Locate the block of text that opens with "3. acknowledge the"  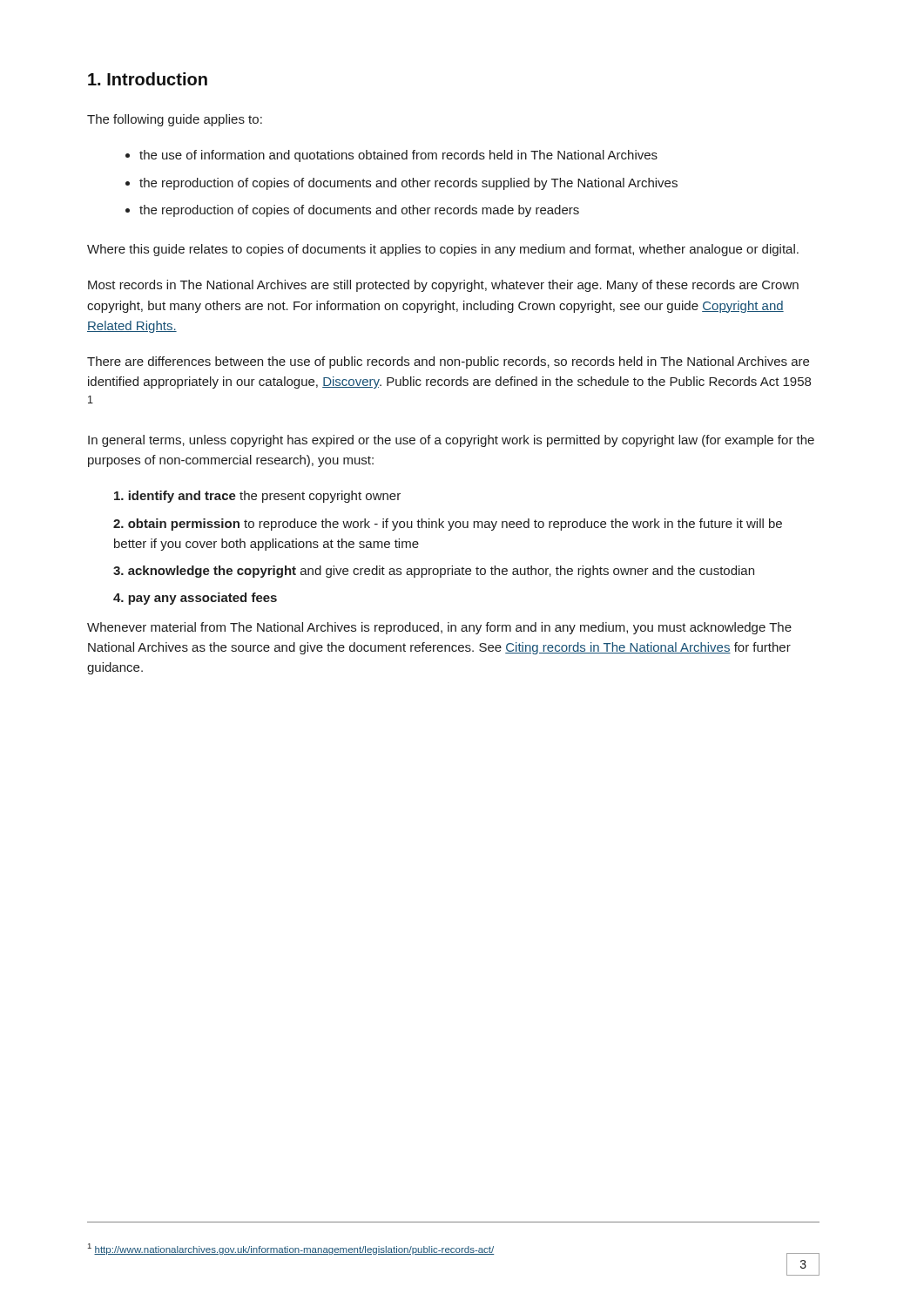[x=466, y=570]
